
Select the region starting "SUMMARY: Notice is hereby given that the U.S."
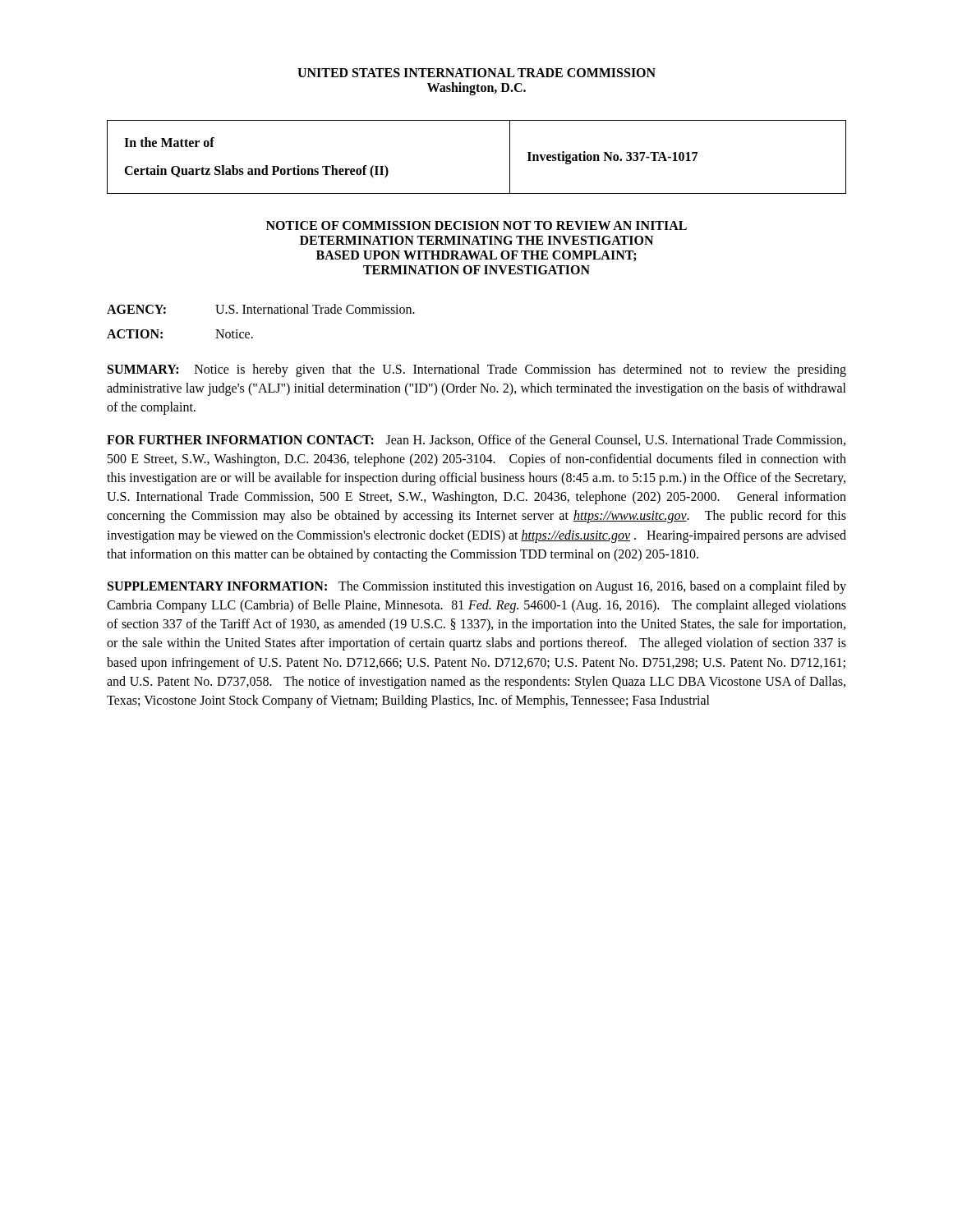(476, 388)
